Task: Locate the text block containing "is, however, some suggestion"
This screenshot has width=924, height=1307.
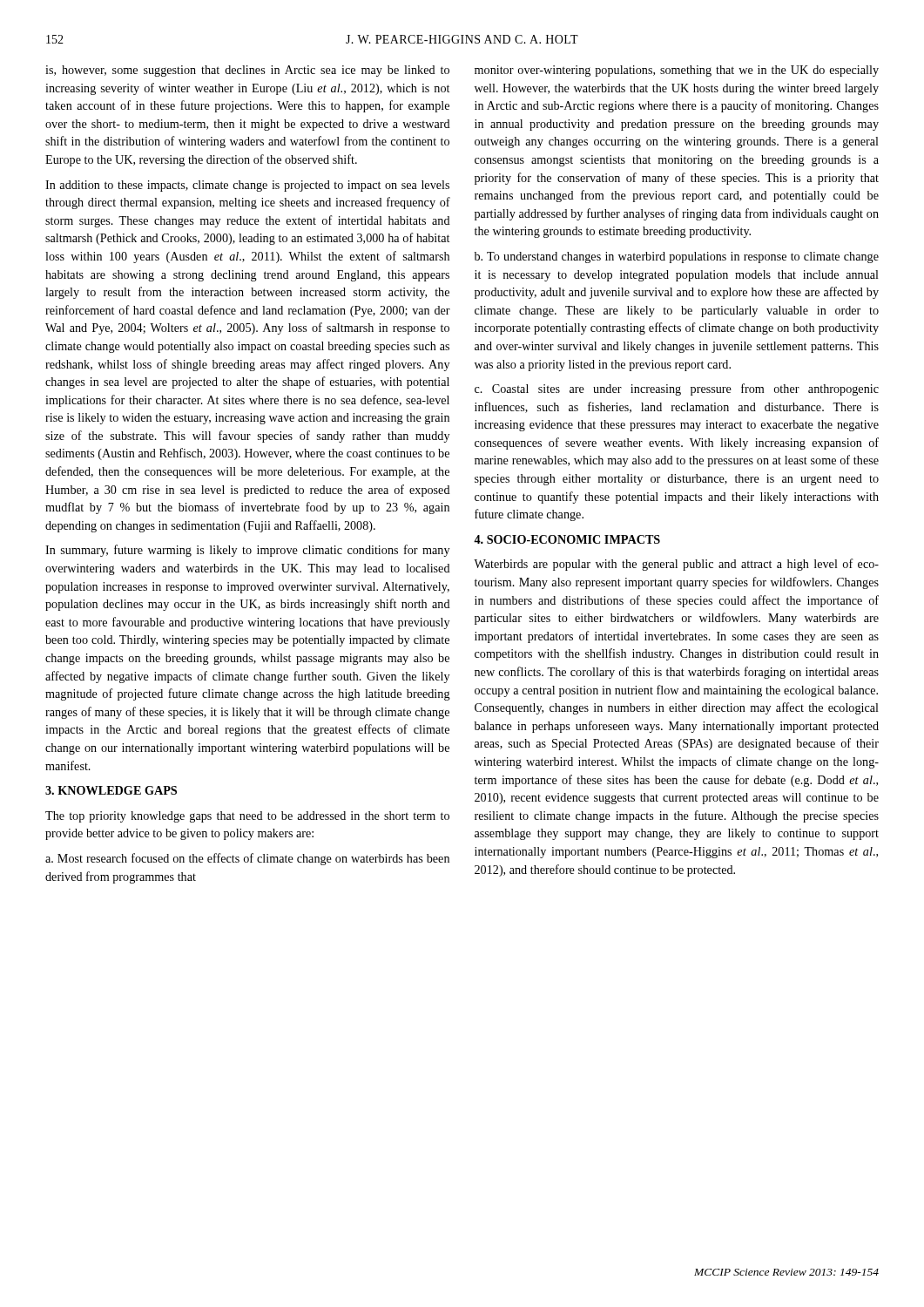Action: (x=248, y=115)
